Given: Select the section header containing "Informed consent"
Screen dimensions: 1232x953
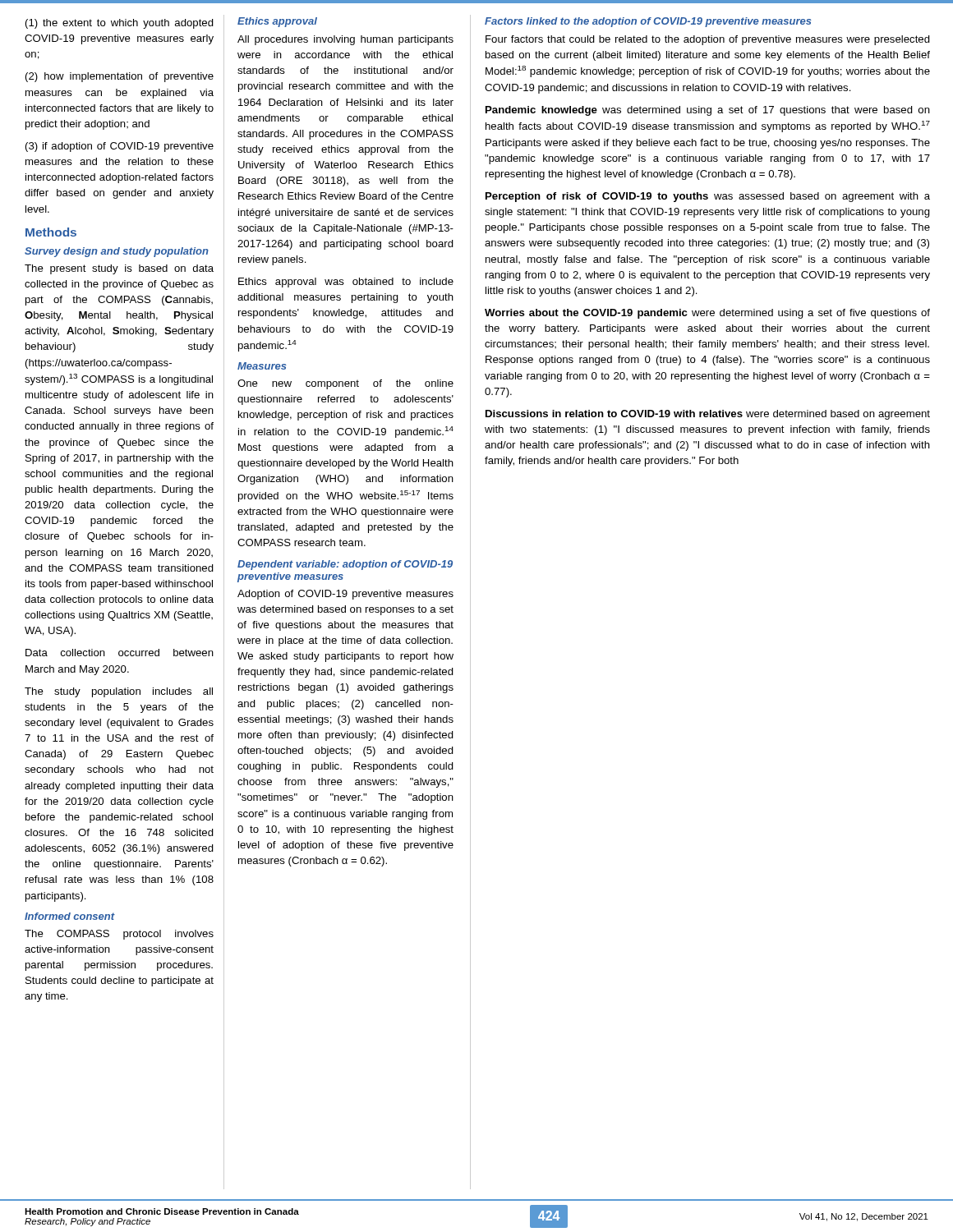Looking at the screenshot, I should (x=69, y=916).
